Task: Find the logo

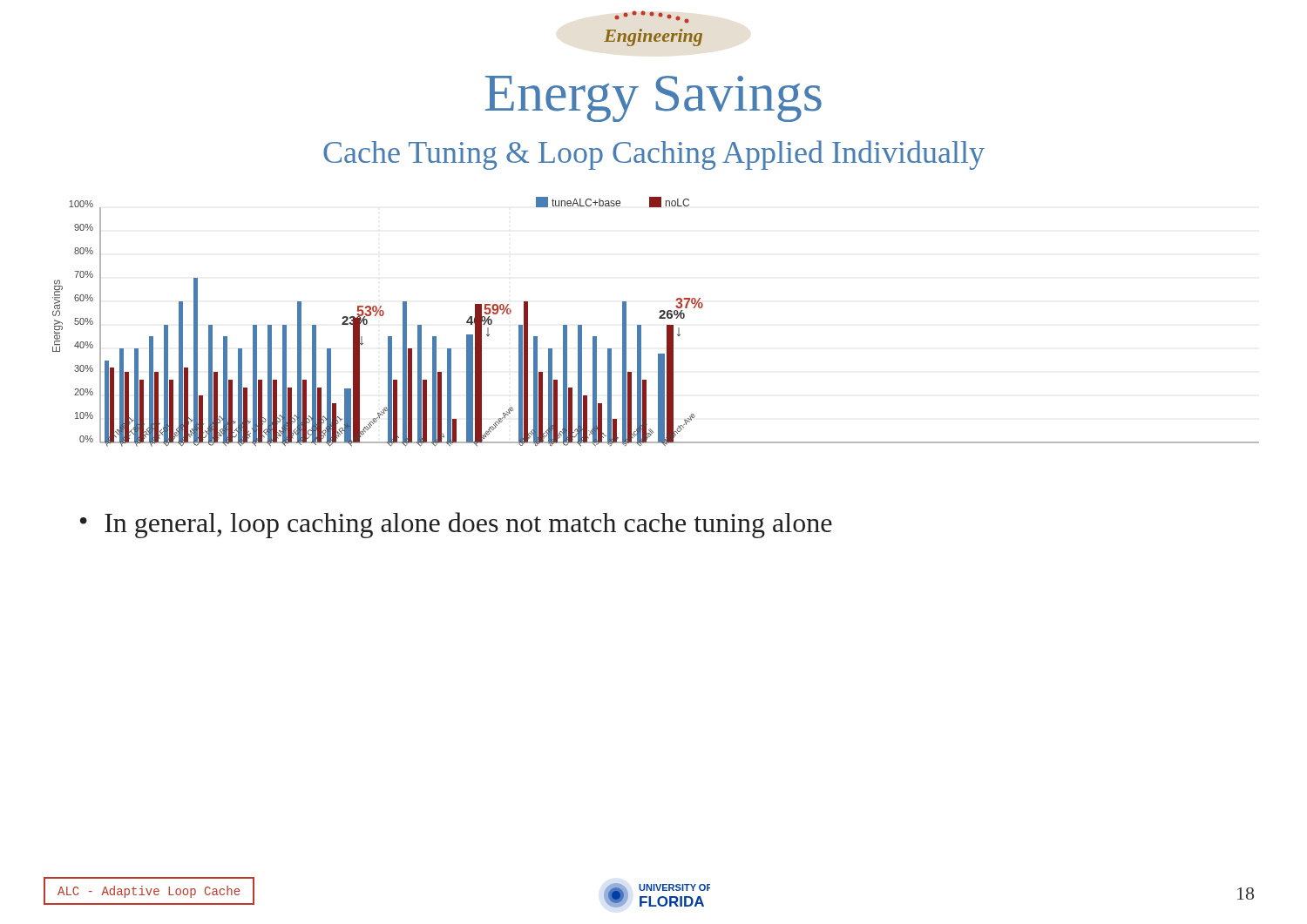Action: [x=654, y=895]
